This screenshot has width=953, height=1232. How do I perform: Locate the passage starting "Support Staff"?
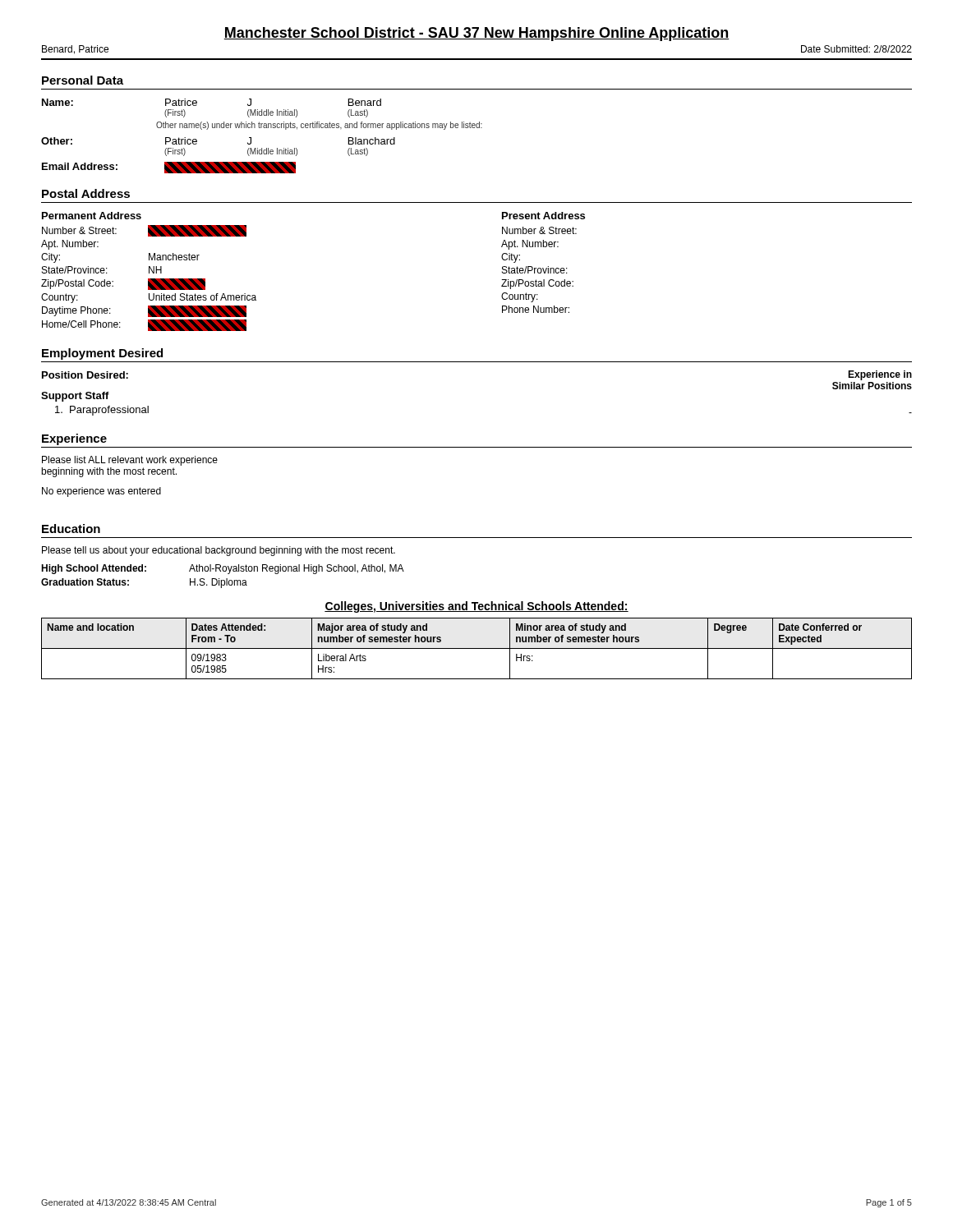75,395
